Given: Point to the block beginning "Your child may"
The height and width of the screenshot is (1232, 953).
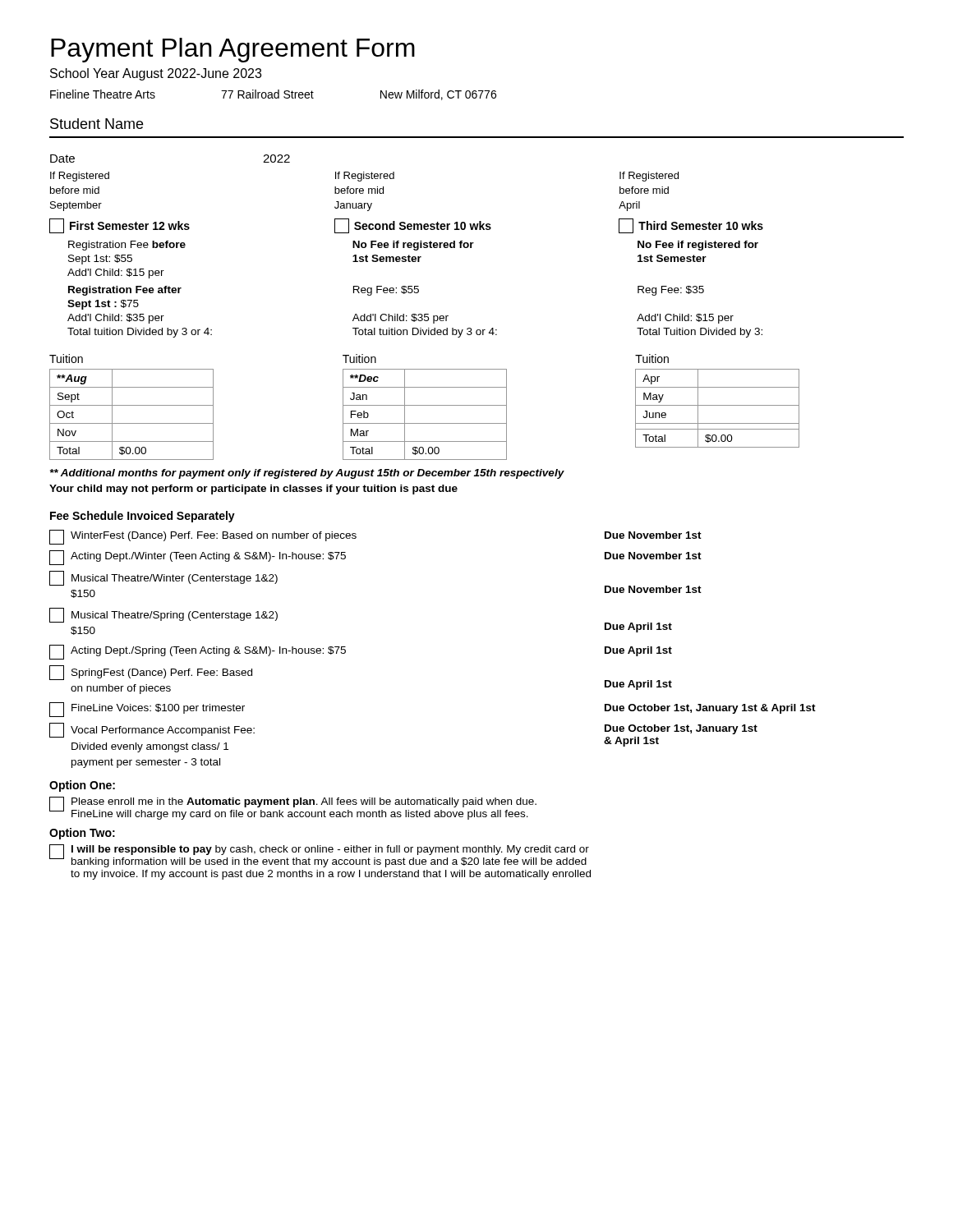Looking at the screenshot, I should coord(253,488).
